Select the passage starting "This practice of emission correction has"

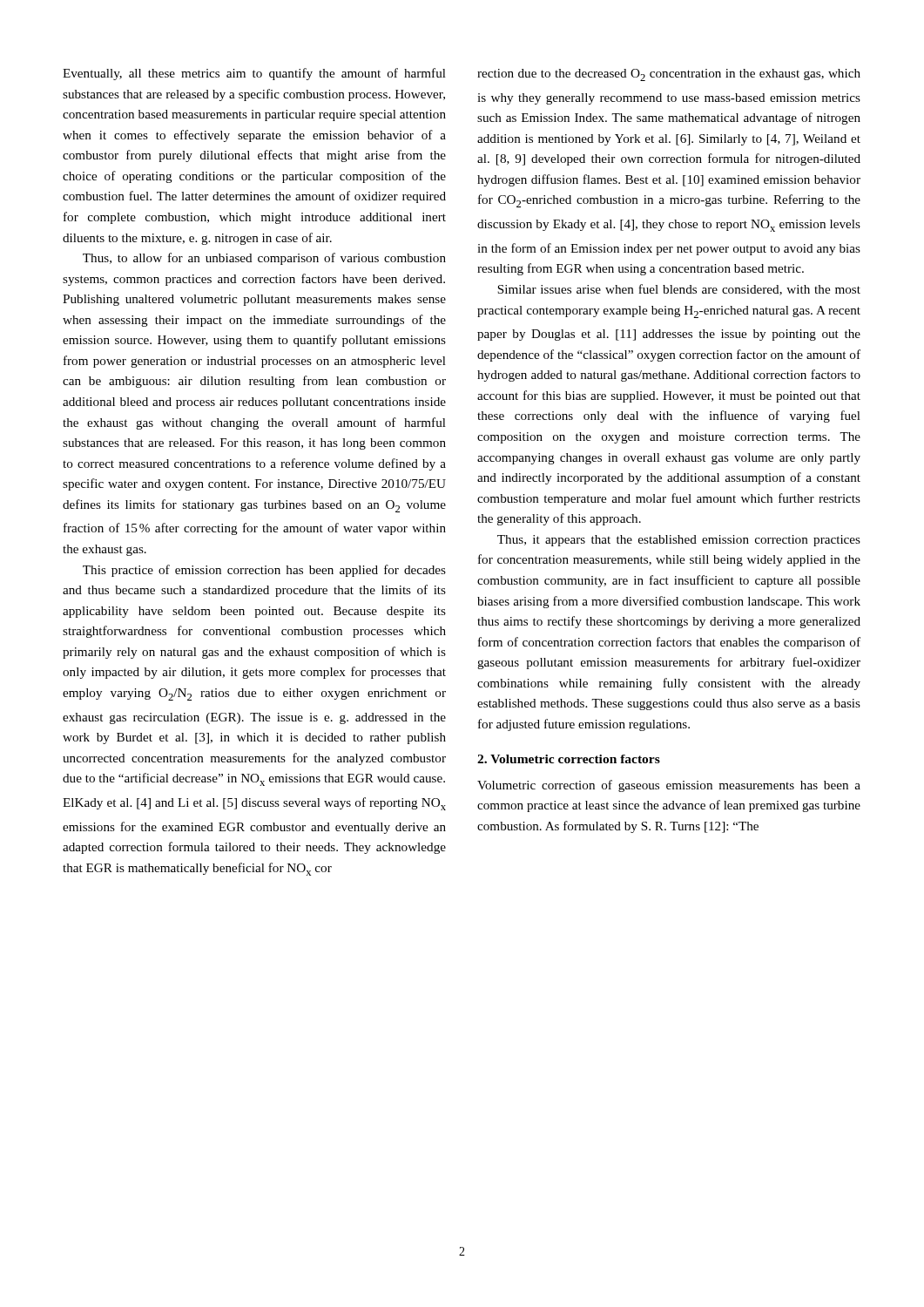click(x=254, y=720)
